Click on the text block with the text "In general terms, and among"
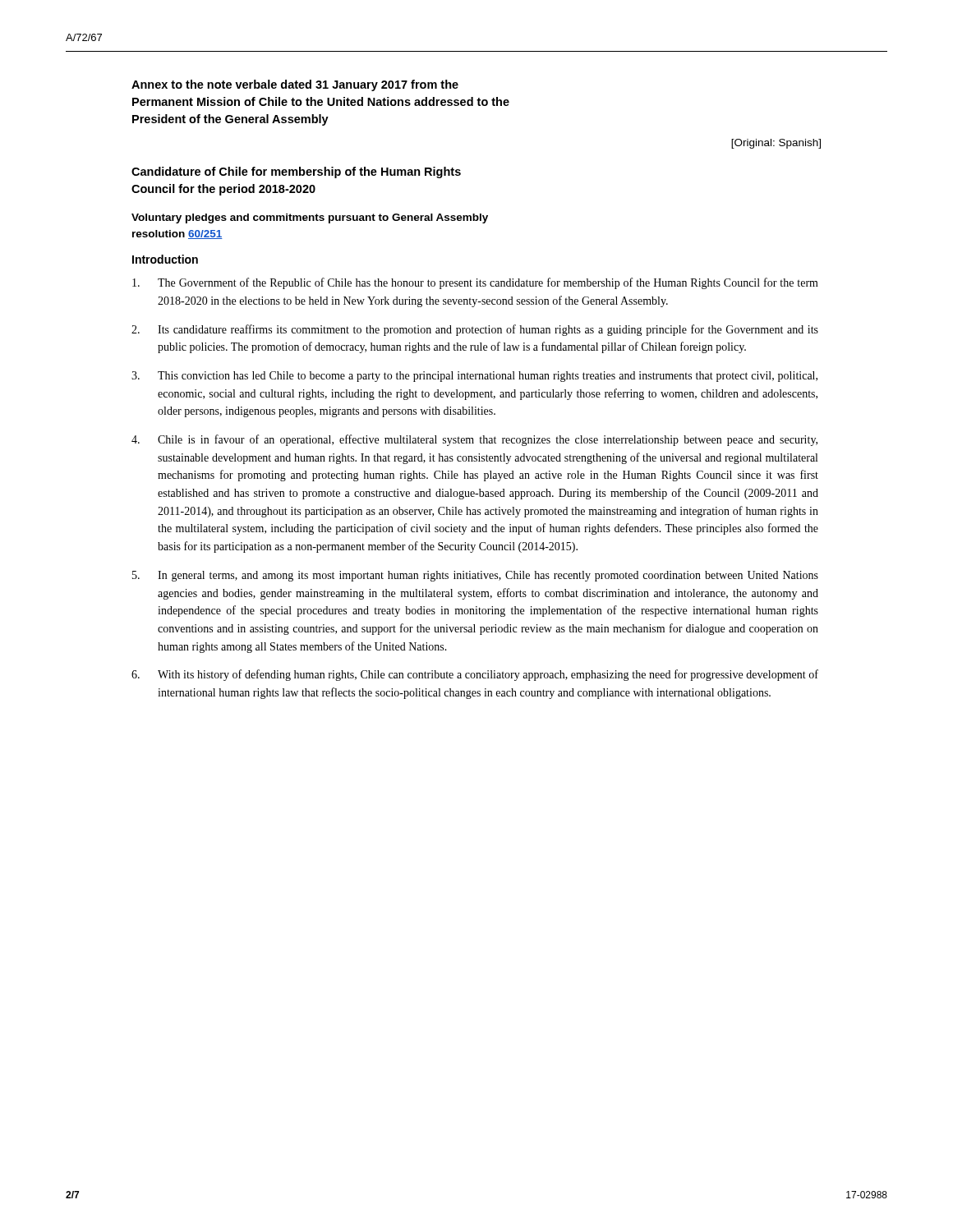The image size is (953, 1232). point(475,611)
